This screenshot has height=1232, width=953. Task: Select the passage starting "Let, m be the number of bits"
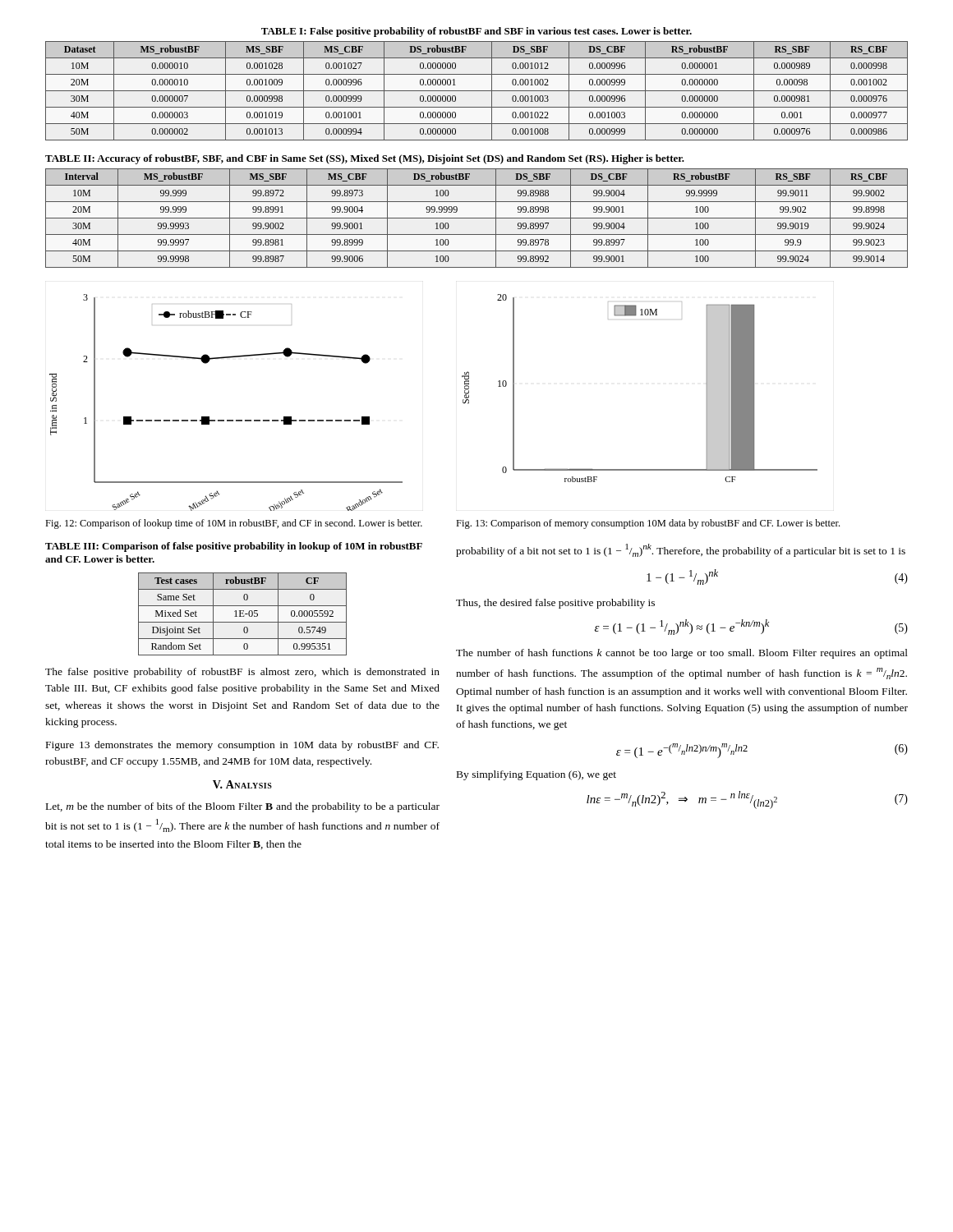pos(242,825)
